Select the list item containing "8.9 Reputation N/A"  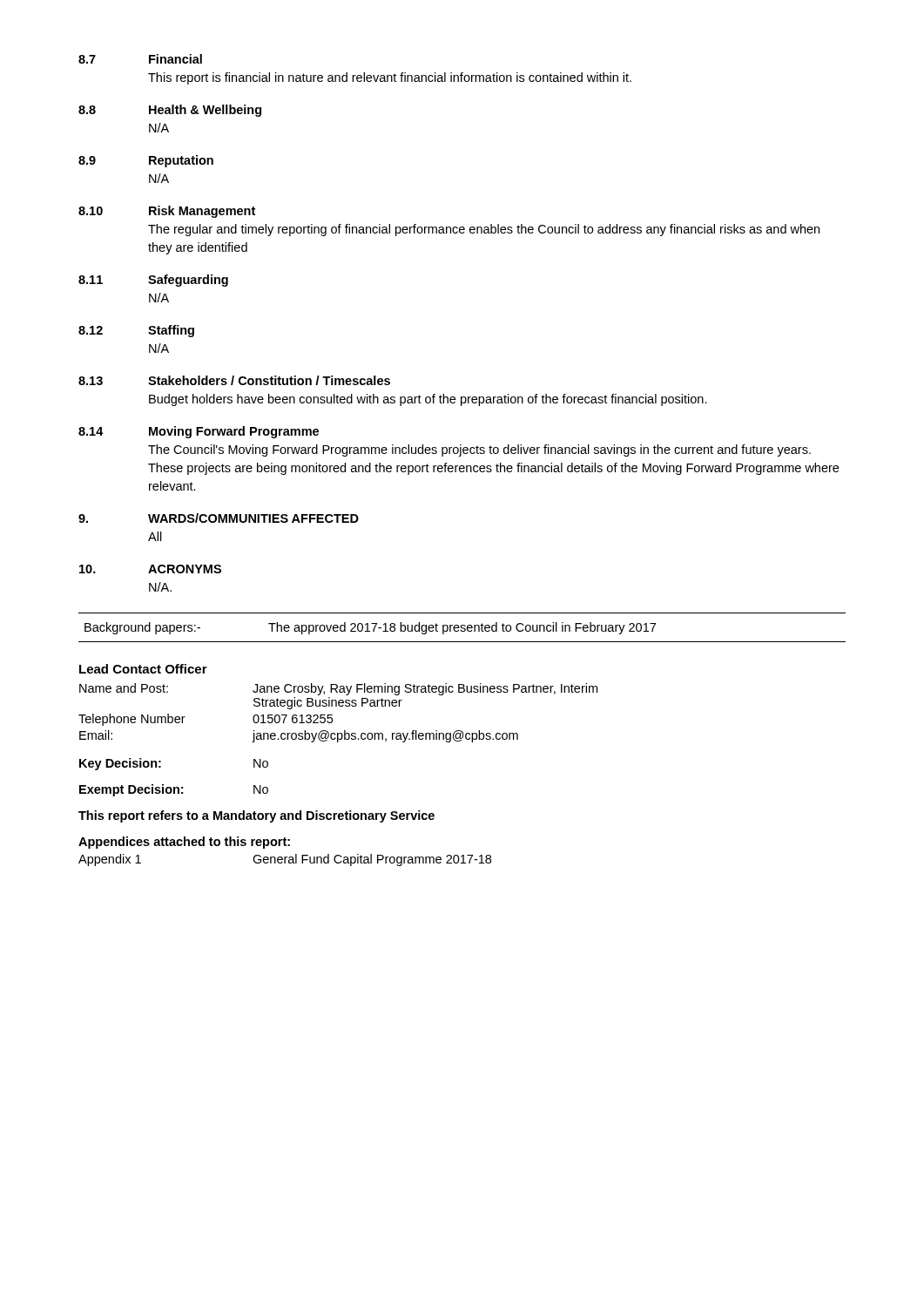[x=146, y=161]
